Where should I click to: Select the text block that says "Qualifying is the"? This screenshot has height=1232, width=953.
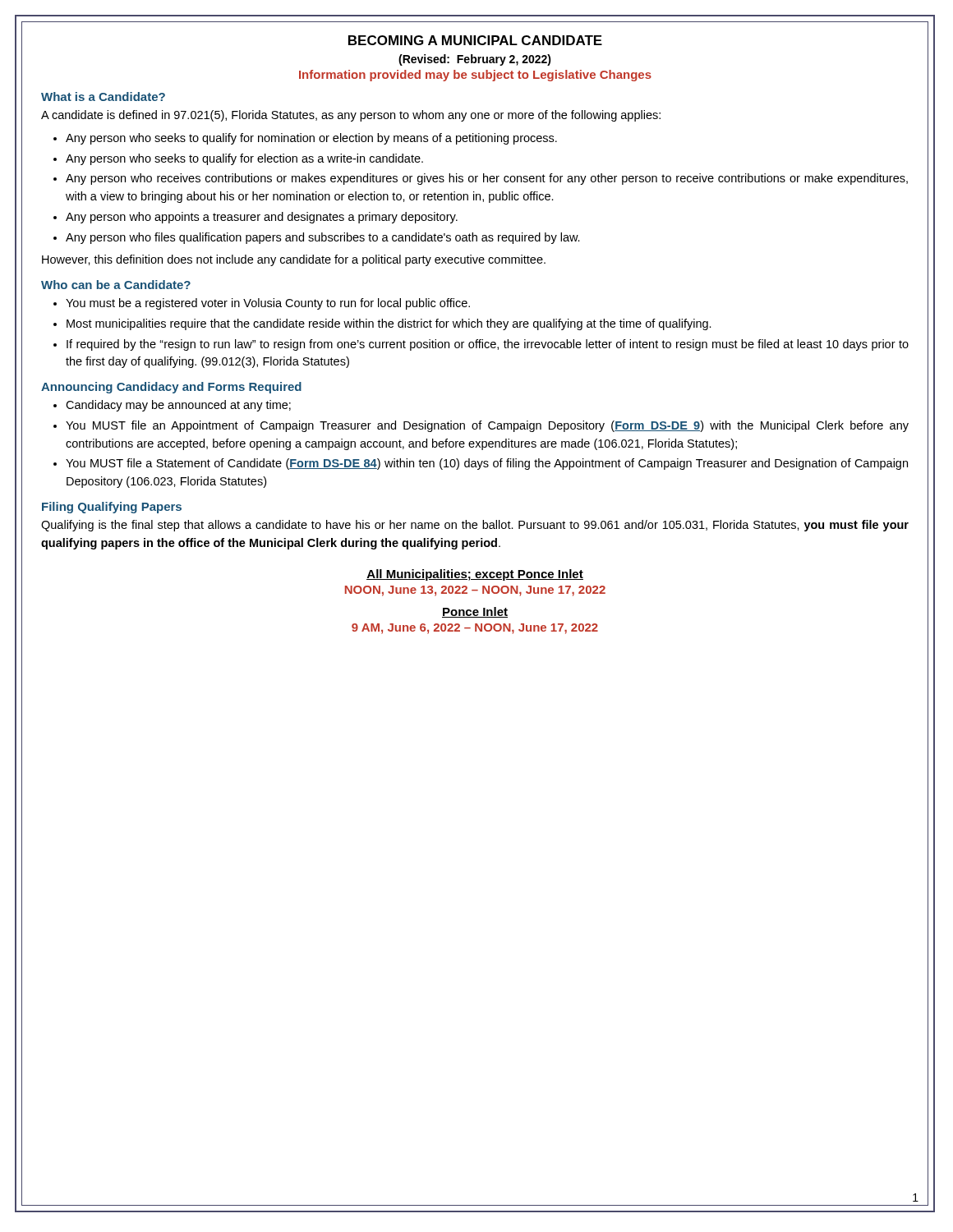coord(475,534)
